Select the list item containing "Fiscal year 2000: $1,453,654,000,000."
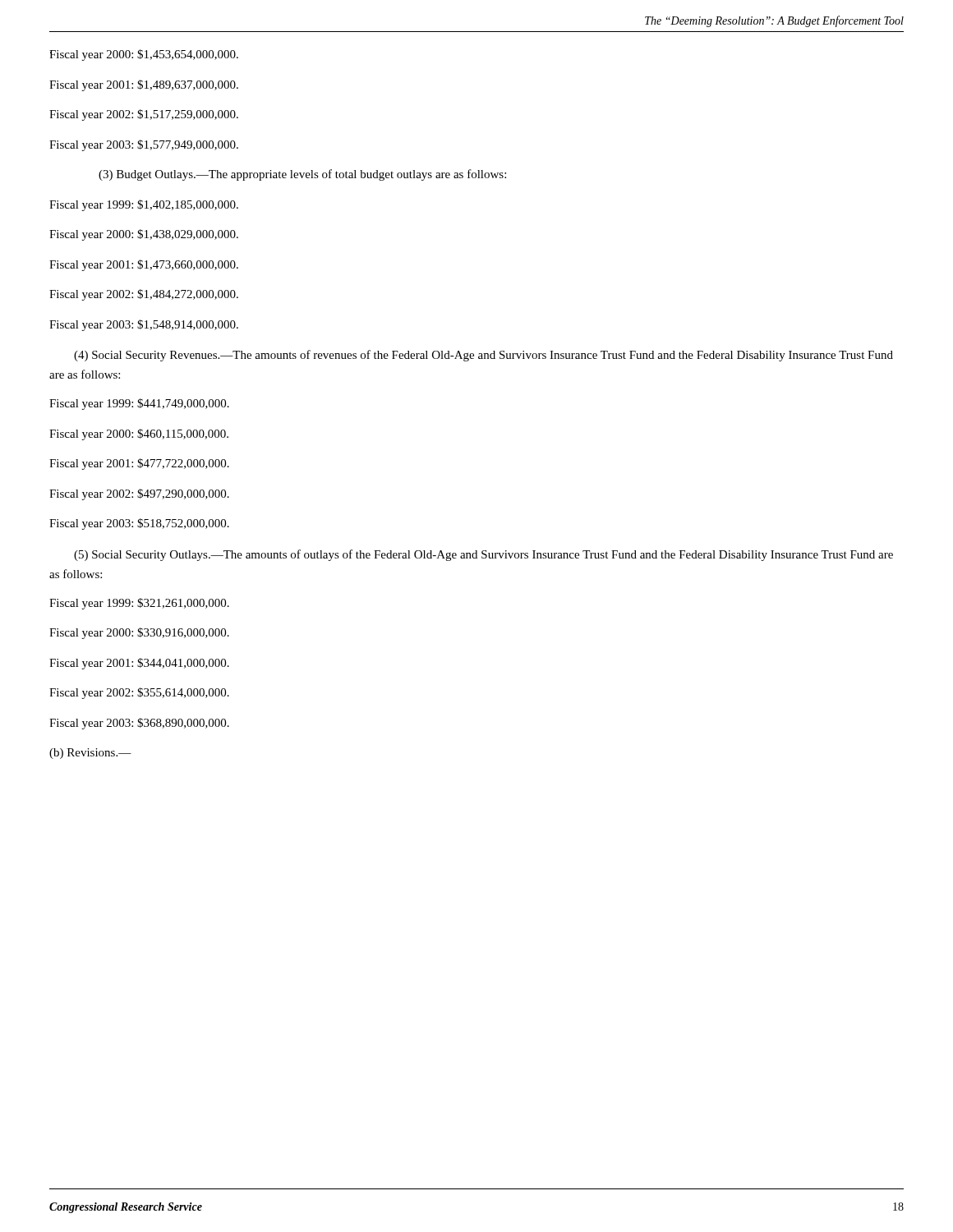 point(144,54)
